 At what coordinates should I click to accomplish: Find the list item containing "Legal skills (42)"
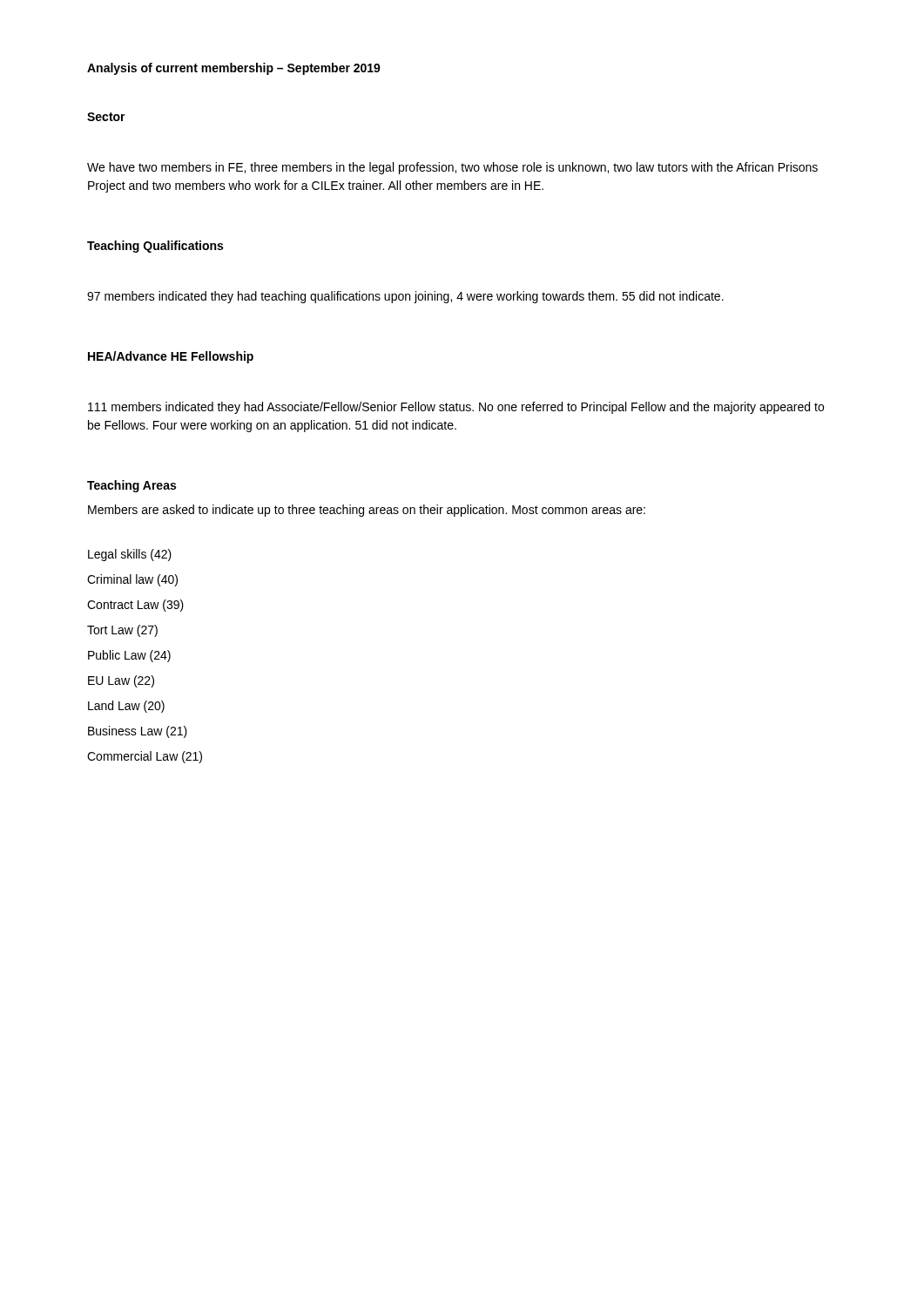click(129, 554)
